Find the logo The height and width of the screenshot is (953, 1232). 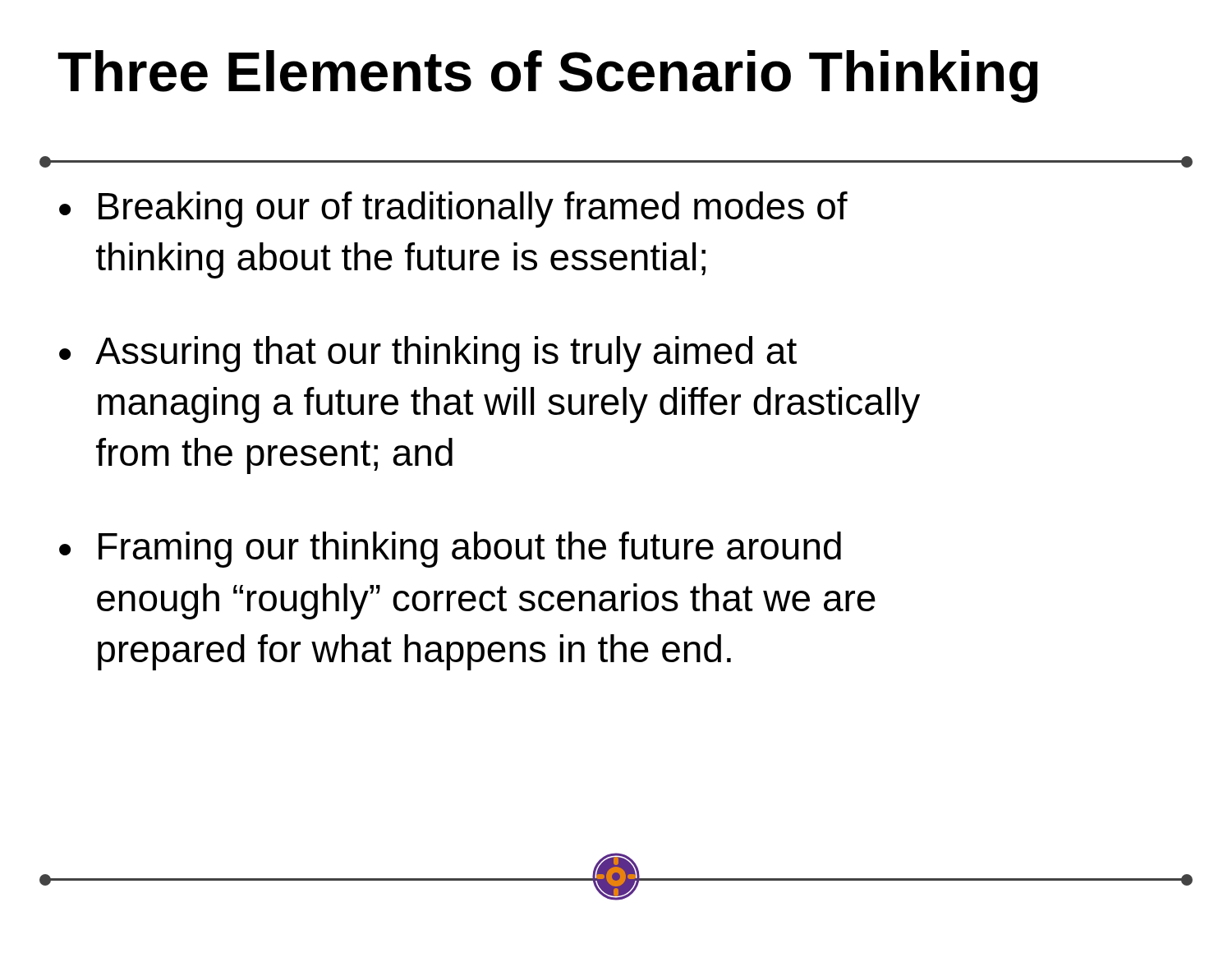(616, 877)
